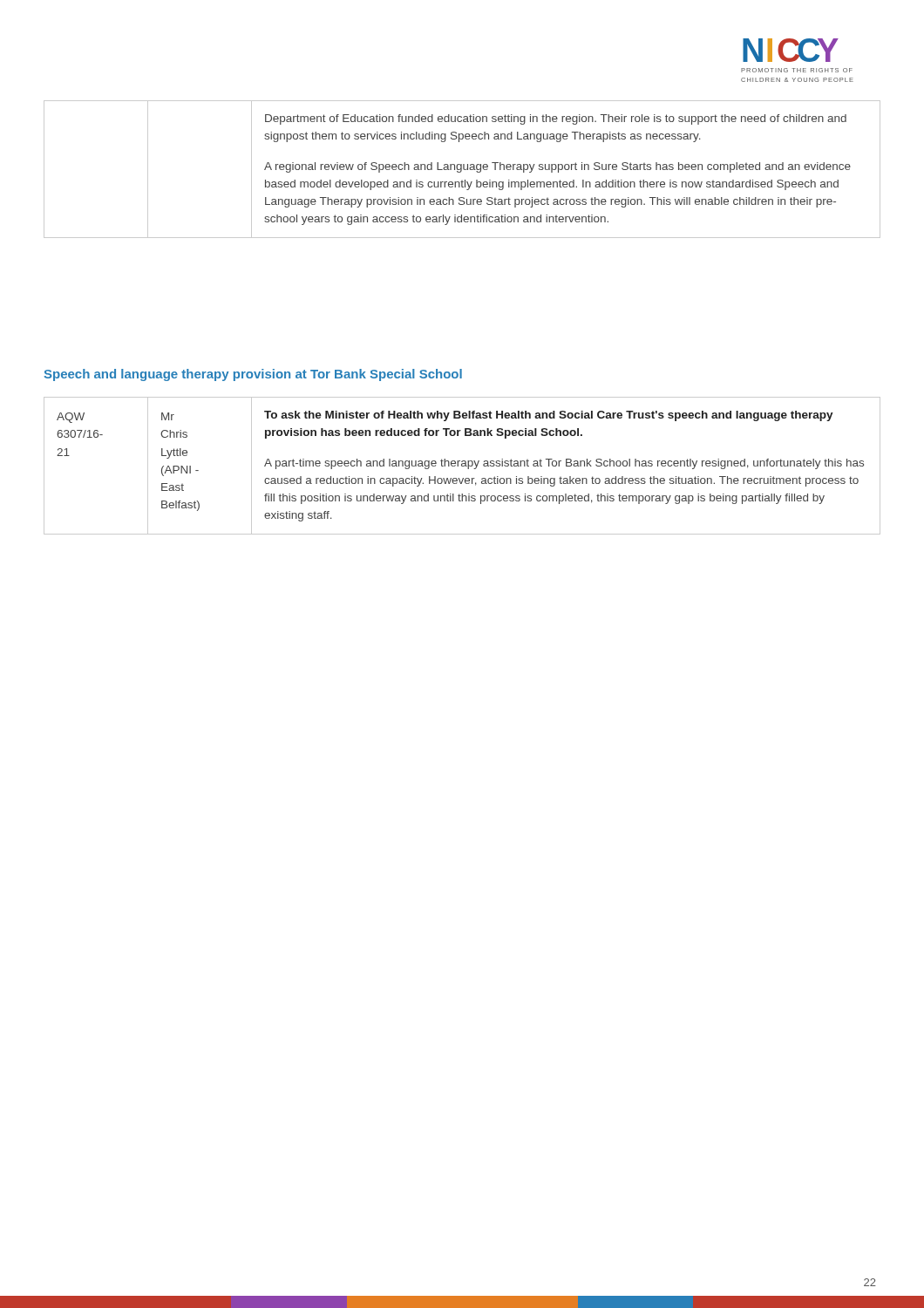Viewport: 924px width, 1308px height.
Task: Click the logo
Action: pyautogui.click(x=811, y=58)
